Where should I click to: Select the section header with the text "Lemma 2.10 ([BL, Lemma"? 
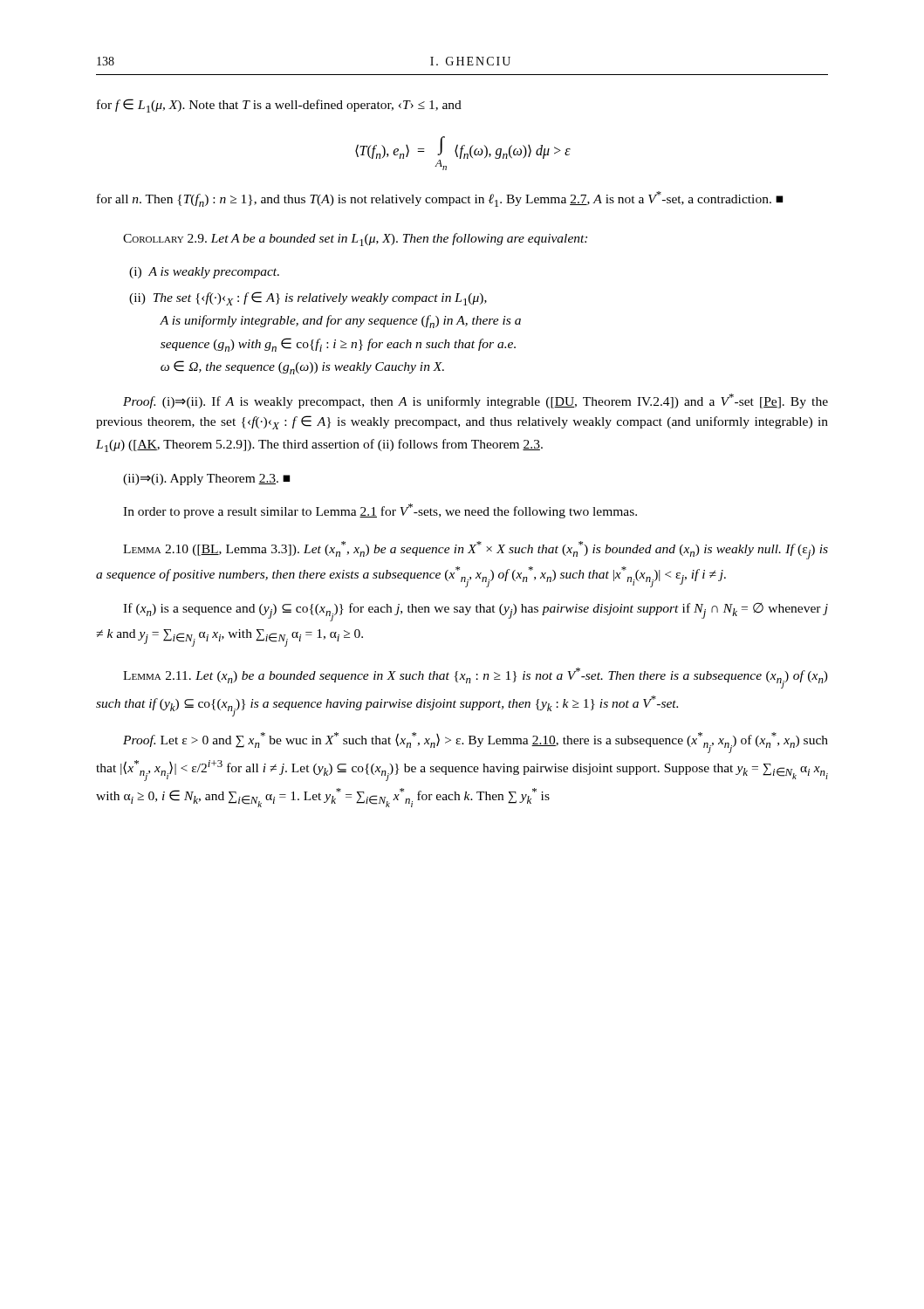tap(462, 562)
